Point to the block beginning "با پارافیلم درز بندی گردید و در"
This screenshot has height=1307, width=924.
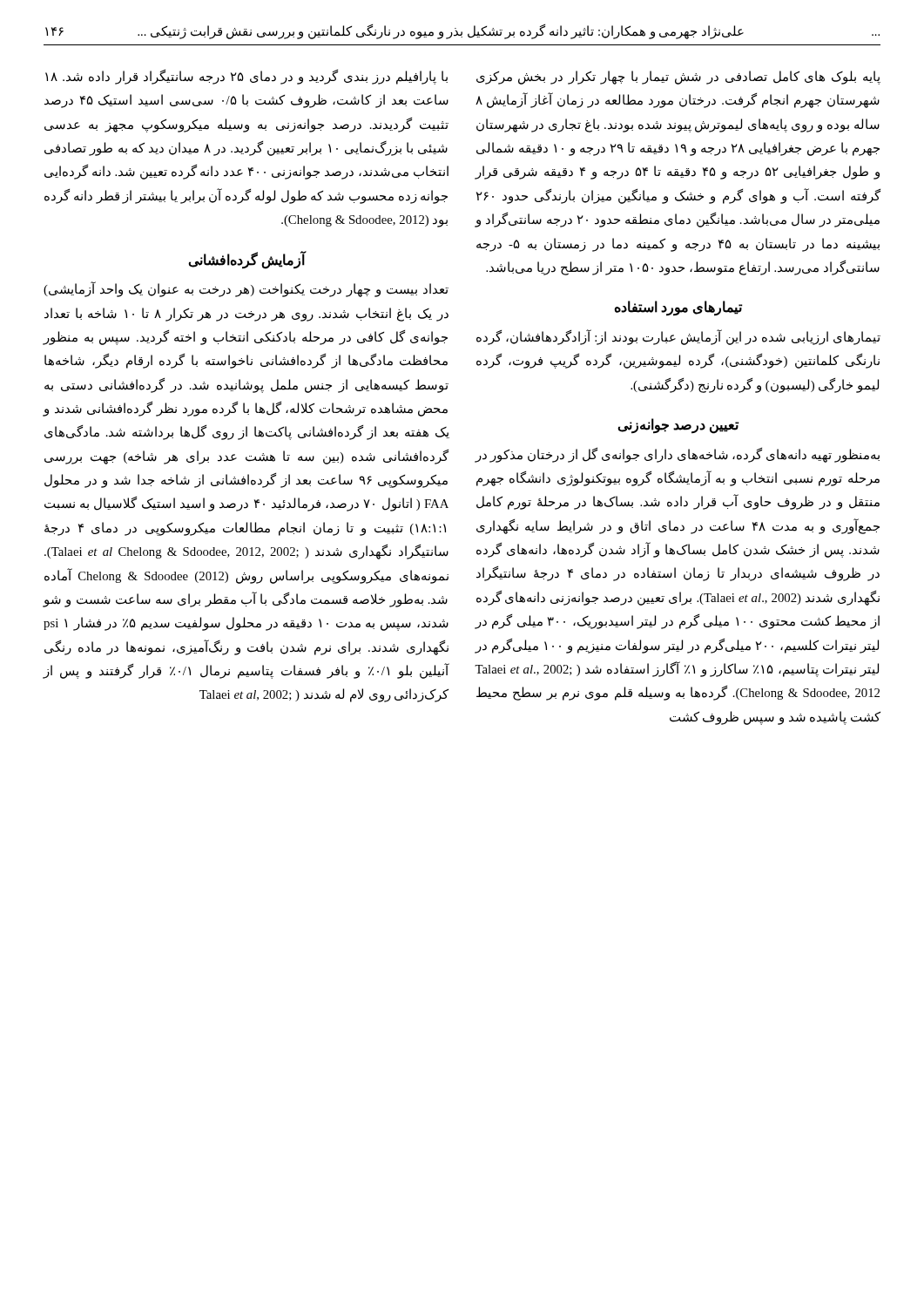pyautogui.click(x=246, y=148)
